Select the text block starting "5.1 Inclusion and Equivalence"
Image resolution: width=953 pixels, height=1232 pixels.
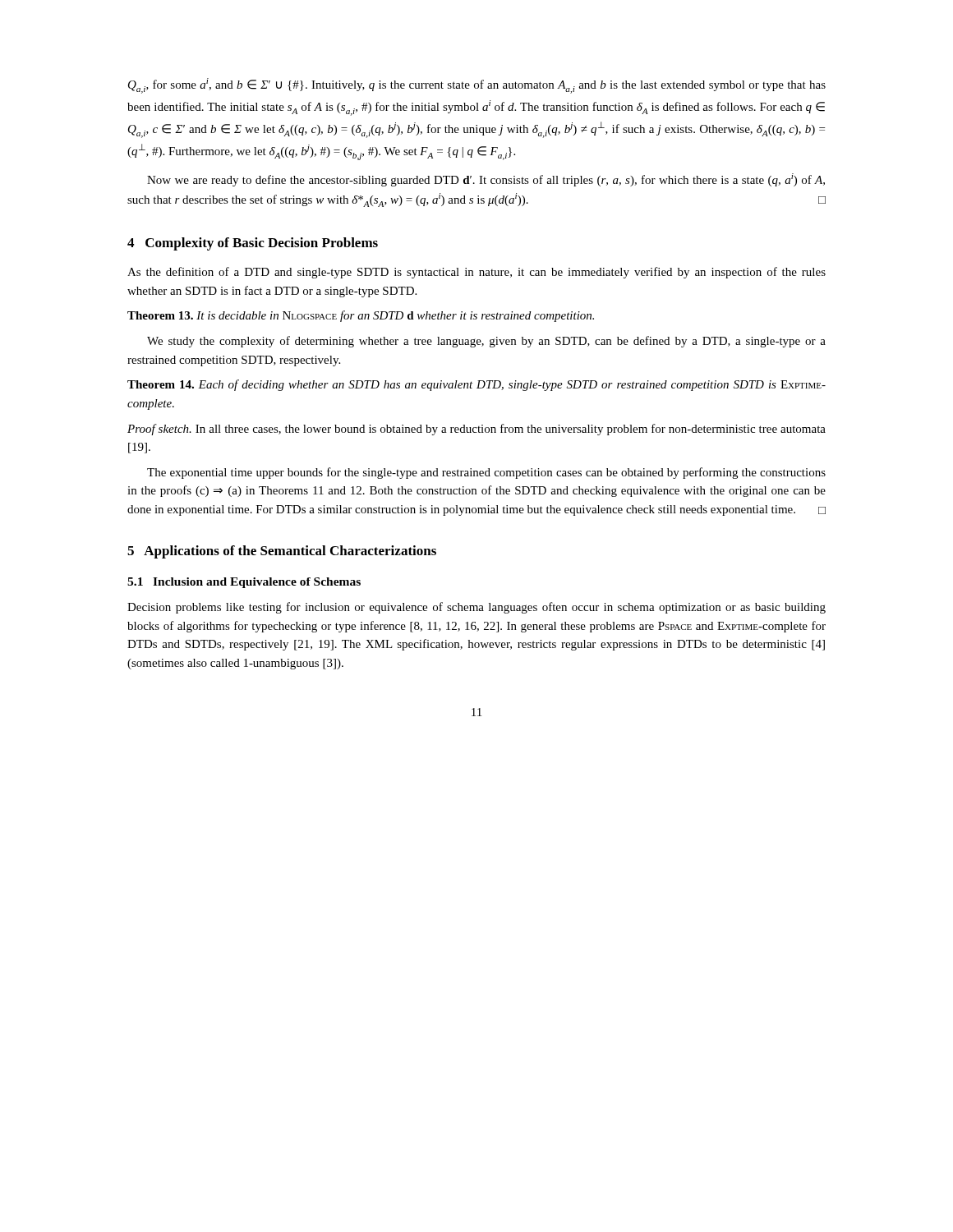click(244, 583)
